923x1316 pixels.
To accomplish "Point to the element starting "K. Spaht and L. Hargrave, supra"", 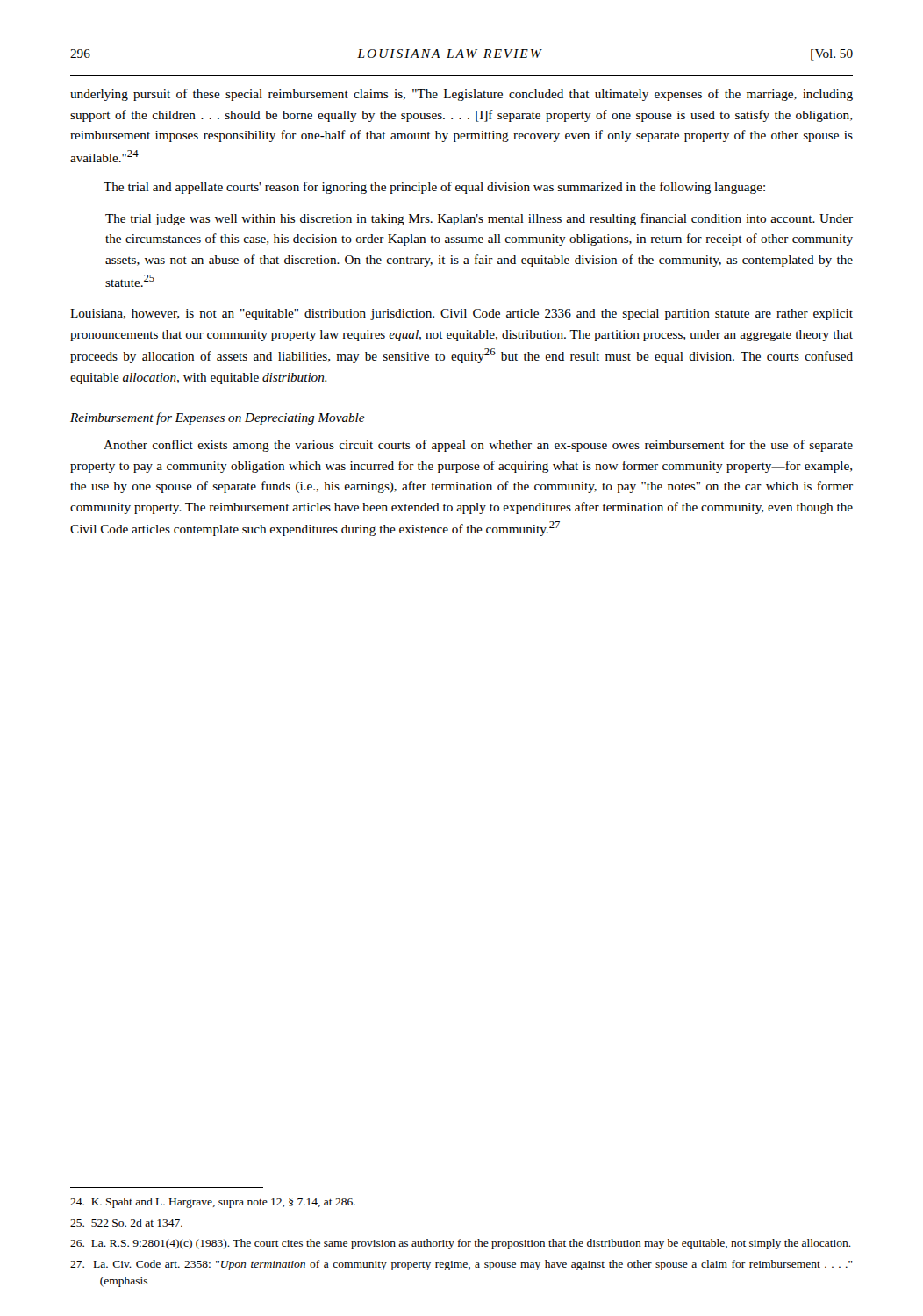I will (x=213, y=1203).
